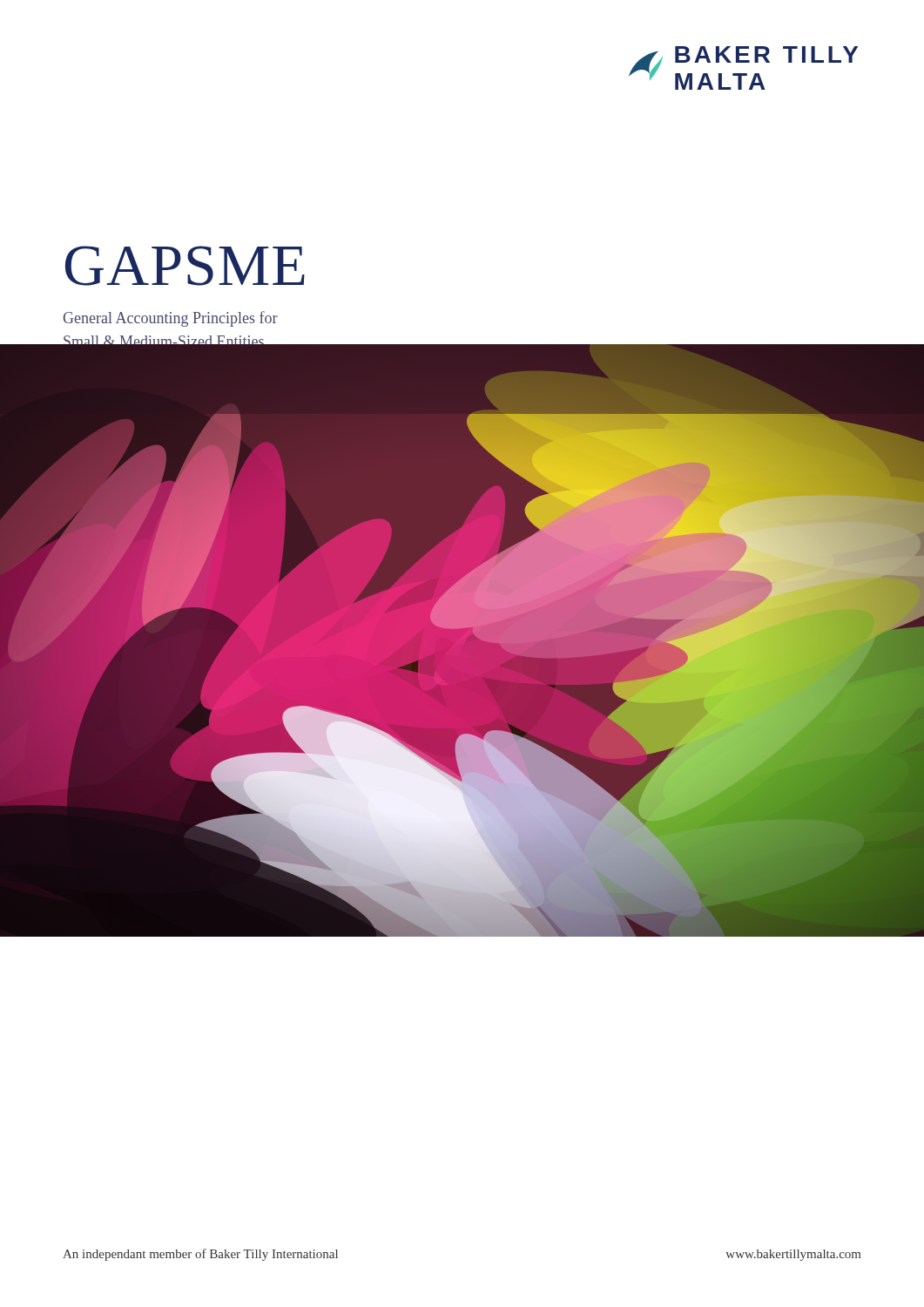Viewport: 924px width, 1307px height.
Task: Find the logo
Action: coord(742,69)
